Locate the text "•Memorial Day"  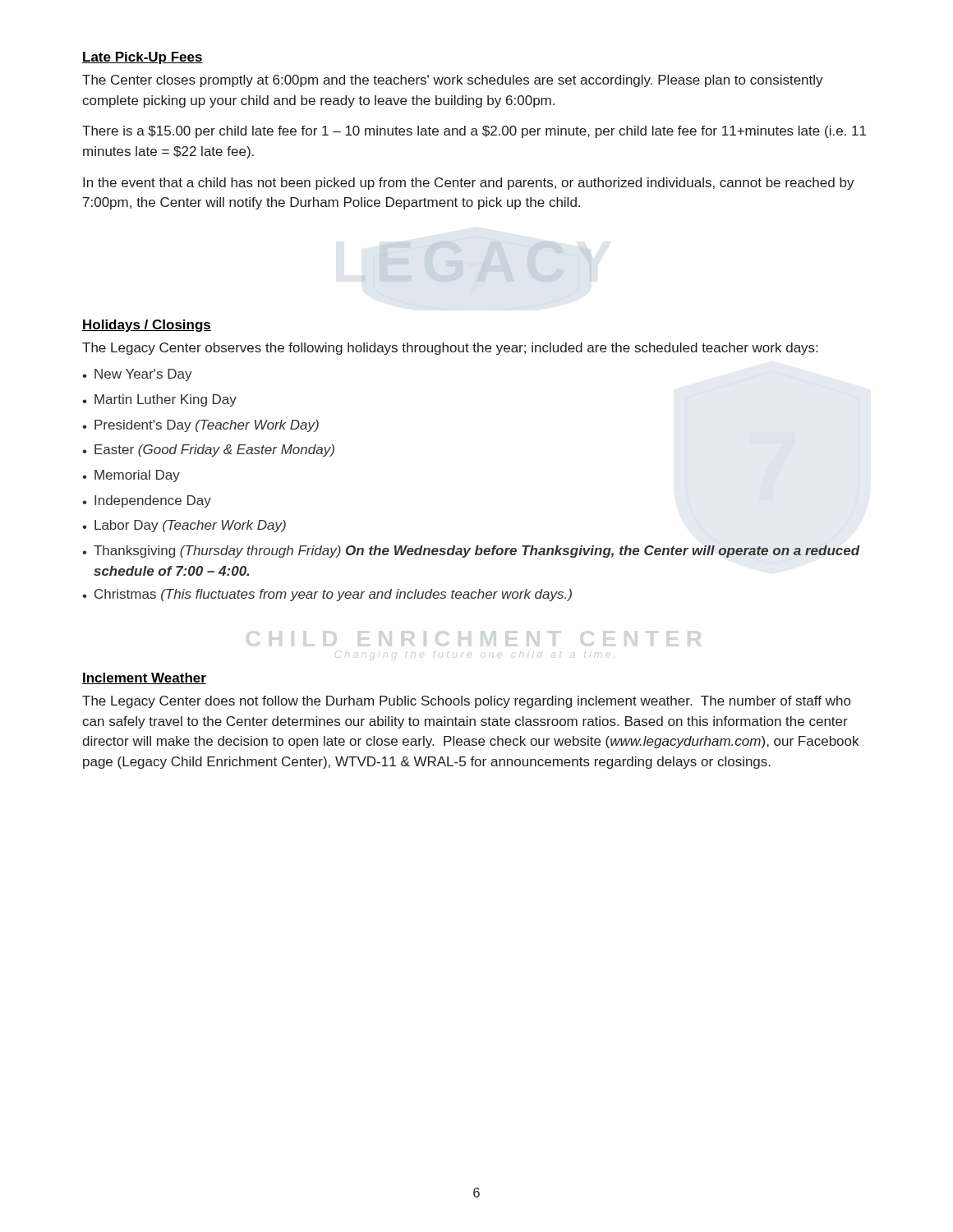click(131, 477)
